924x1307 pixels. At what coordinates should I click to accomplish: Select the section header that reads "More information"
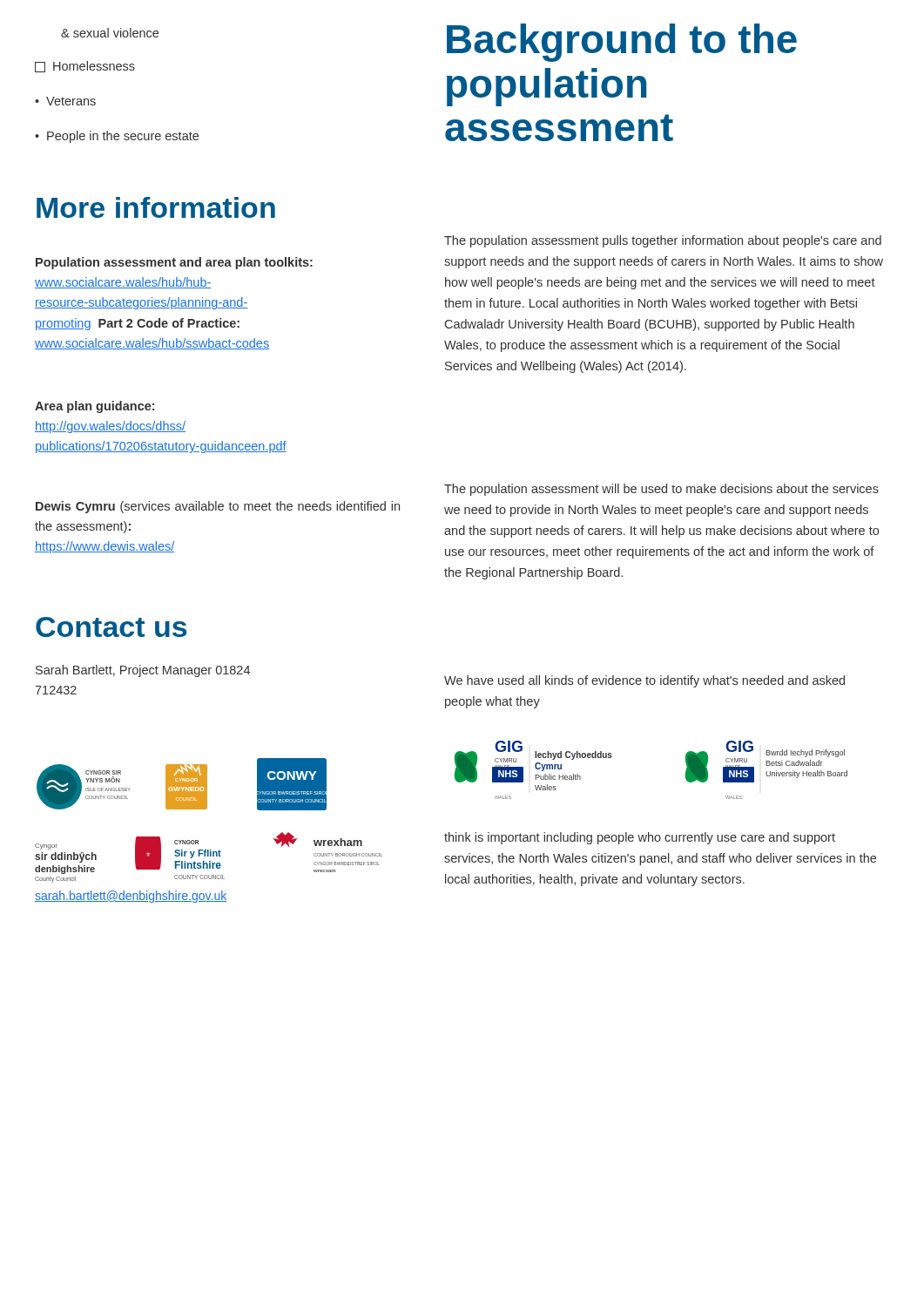(156, 208)
